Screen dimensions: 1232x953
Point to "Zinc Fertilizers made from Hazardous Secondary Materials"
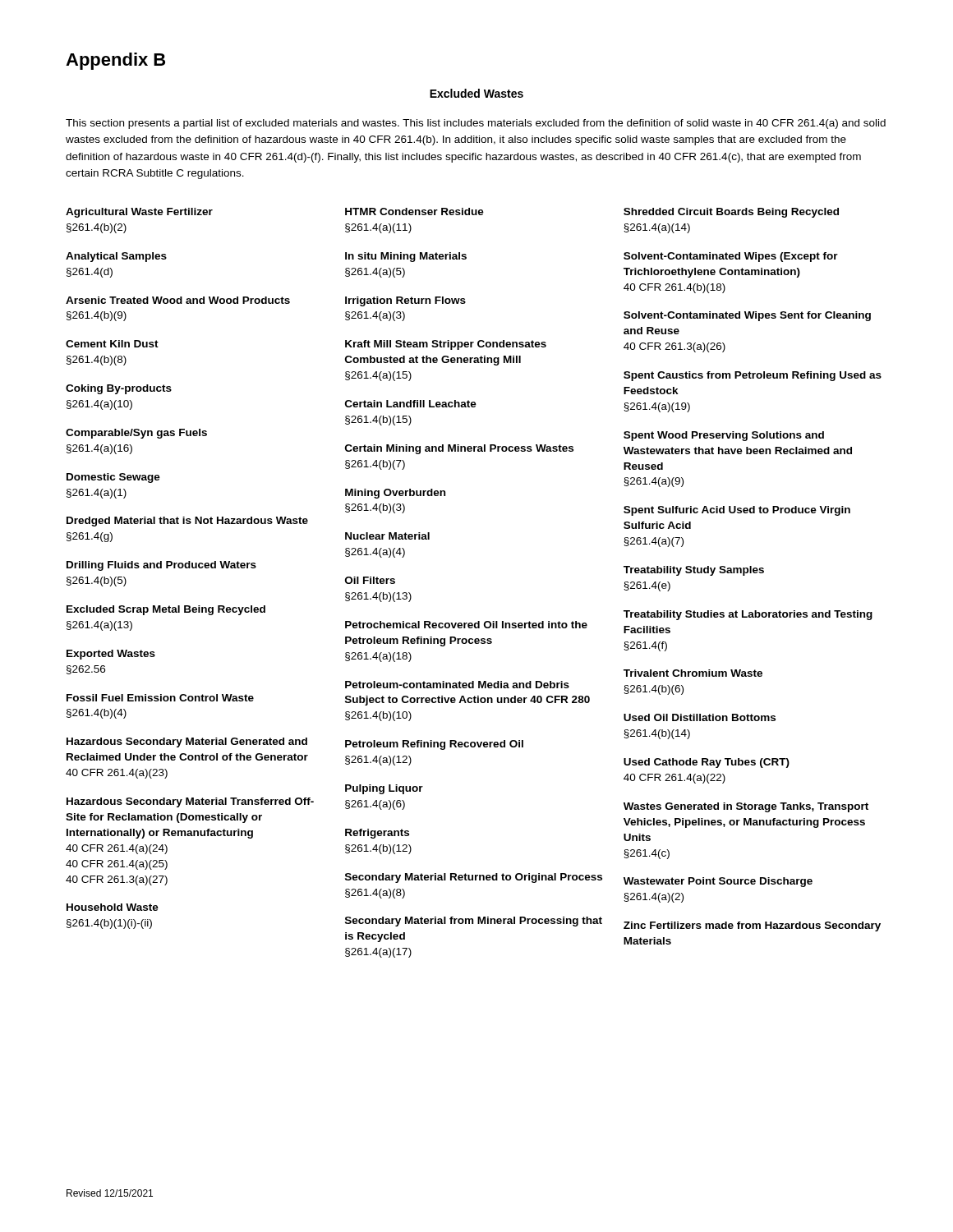pyautogui.click(x=755, y=934)
